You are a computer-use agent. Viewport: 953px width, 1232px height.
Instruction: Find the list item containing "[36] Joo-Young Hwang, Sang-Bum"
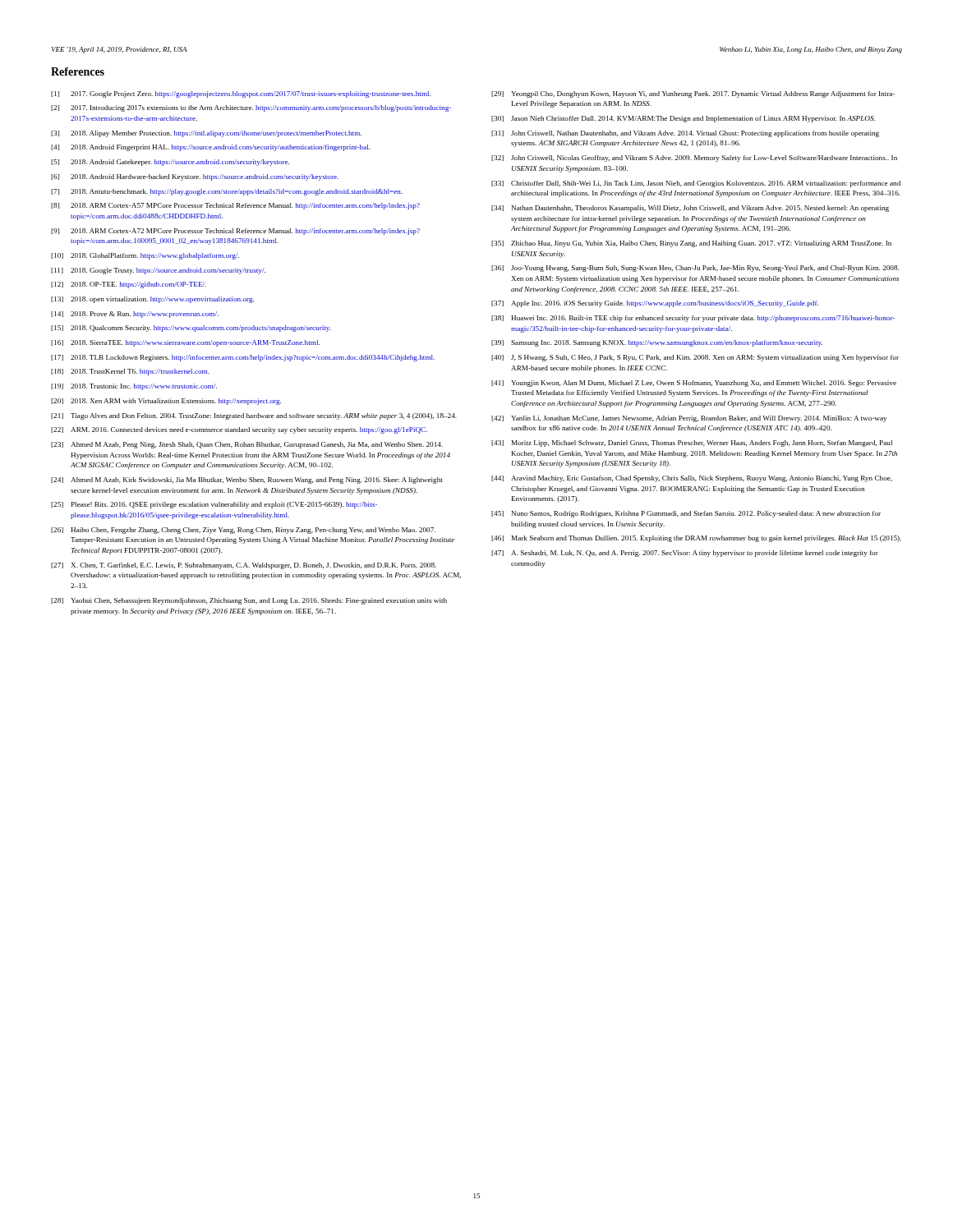tap(697, 279)
